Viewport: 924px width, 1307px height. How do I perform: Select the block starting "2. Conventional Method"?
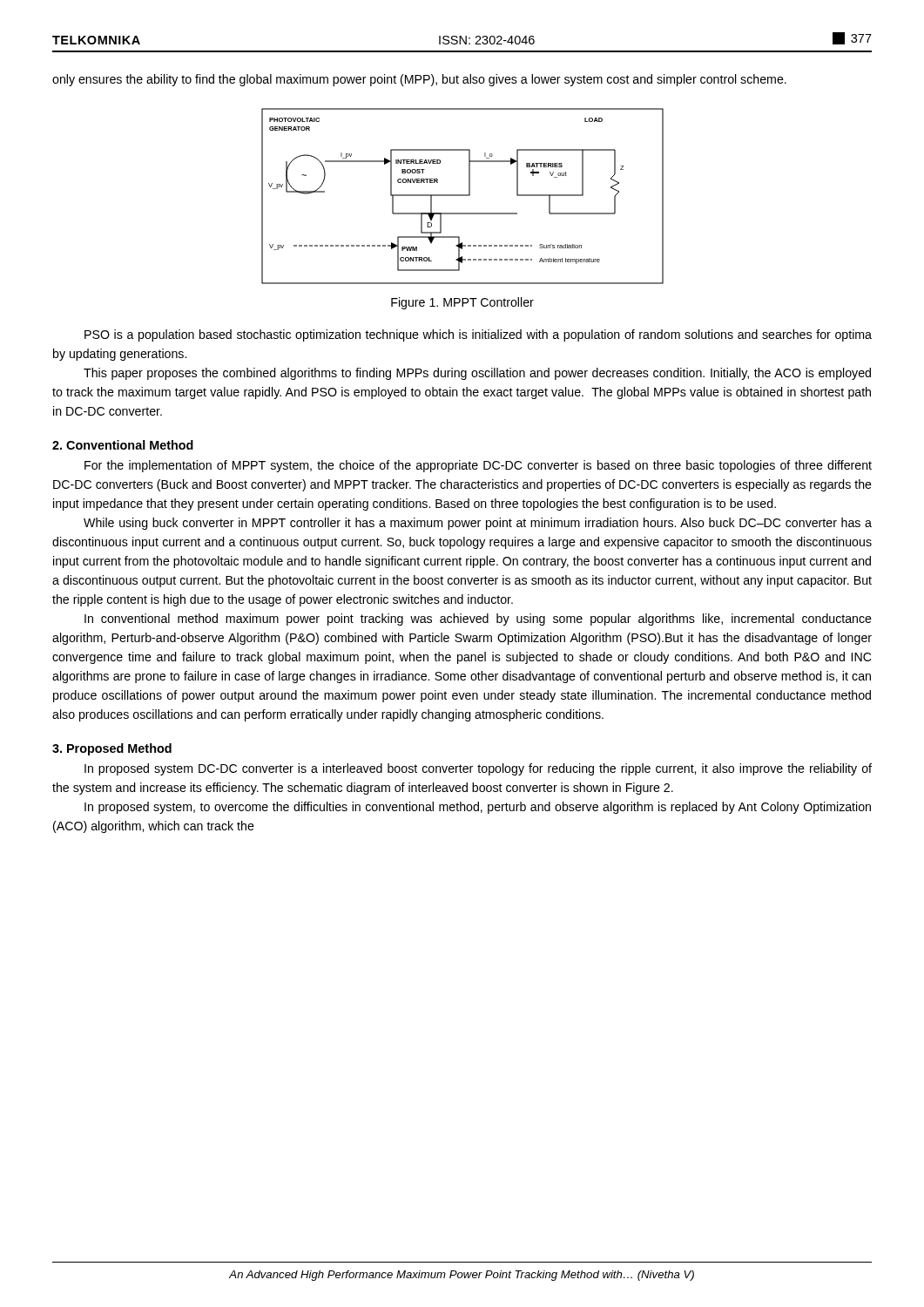pyautogui.click(x=123, y=445)
